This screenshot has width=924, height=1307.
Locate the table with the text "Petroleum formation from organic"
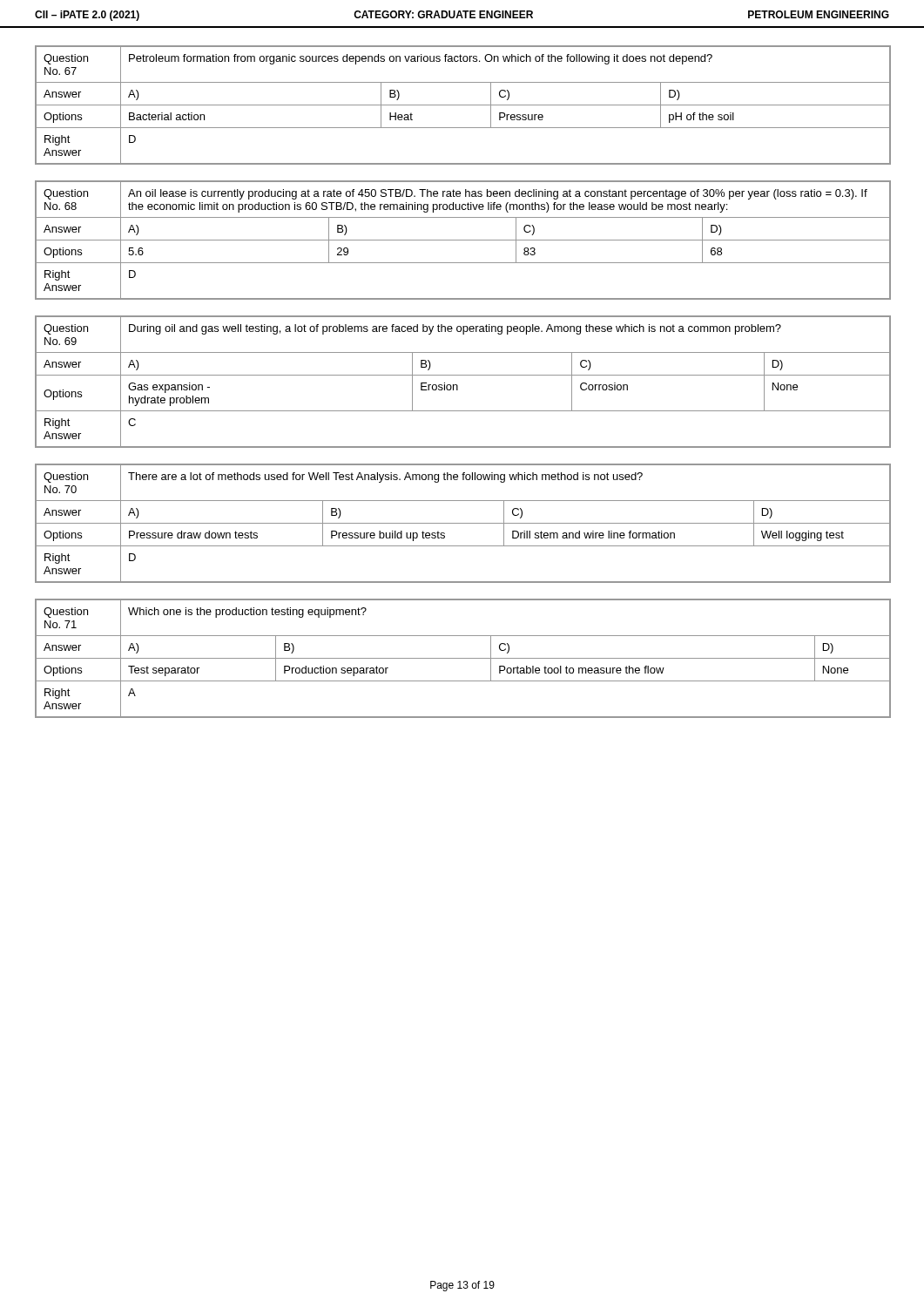pos(463,105)
